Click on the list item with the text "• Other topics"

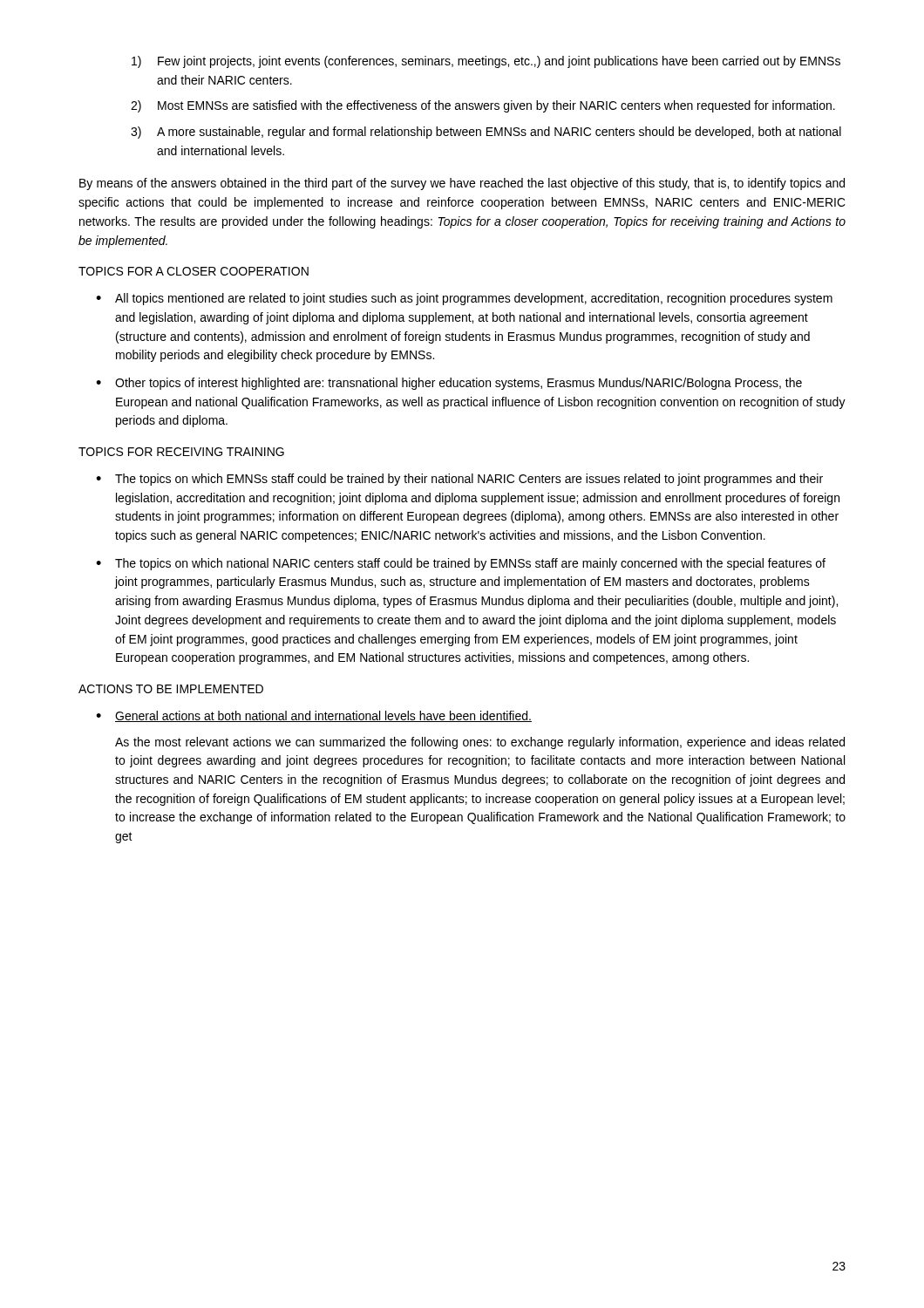pyautogui.click(x=471, y=402)
